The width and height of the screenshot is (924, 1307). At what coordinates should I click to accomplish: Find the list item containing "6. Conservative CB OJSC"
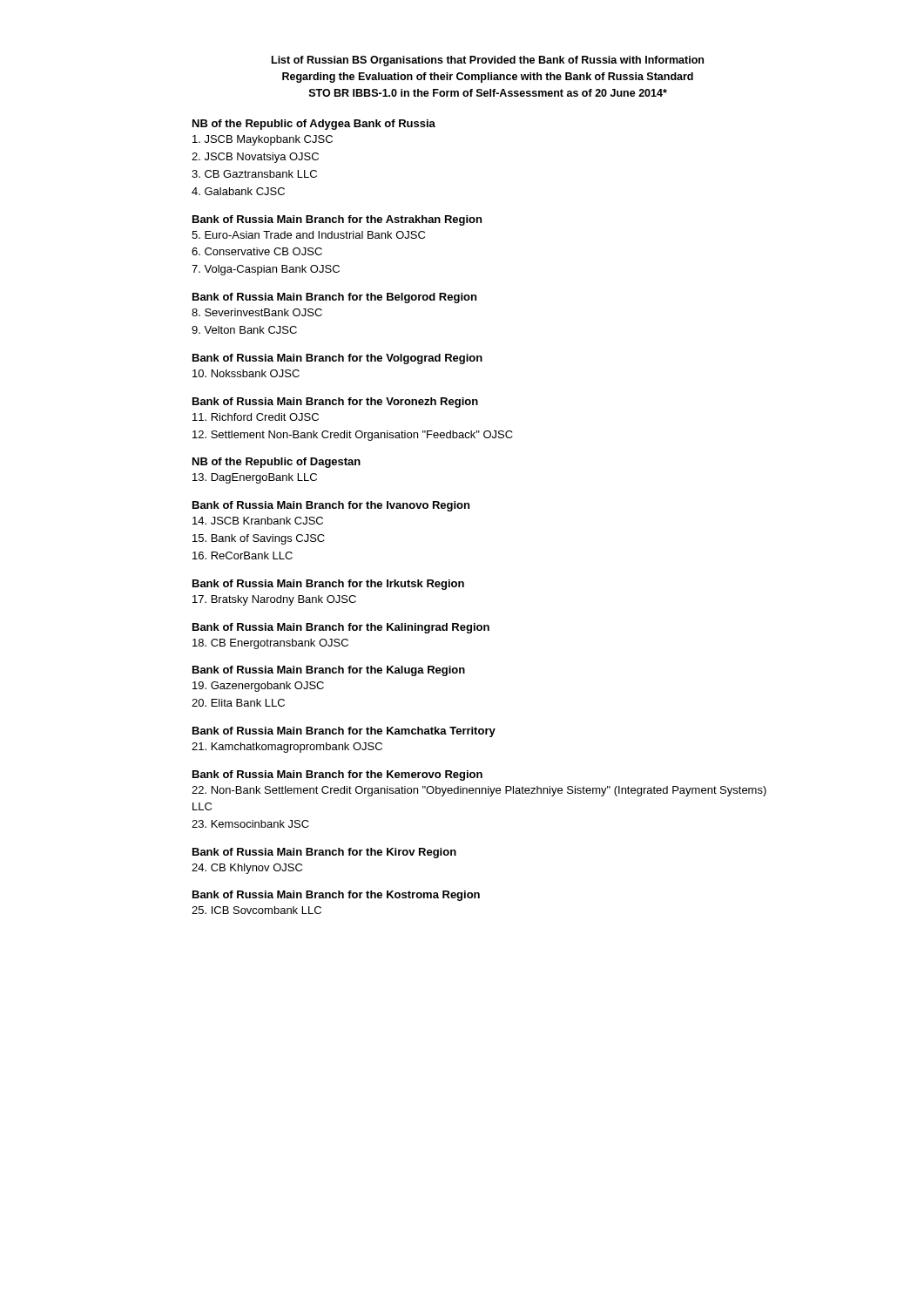[257, 251]
